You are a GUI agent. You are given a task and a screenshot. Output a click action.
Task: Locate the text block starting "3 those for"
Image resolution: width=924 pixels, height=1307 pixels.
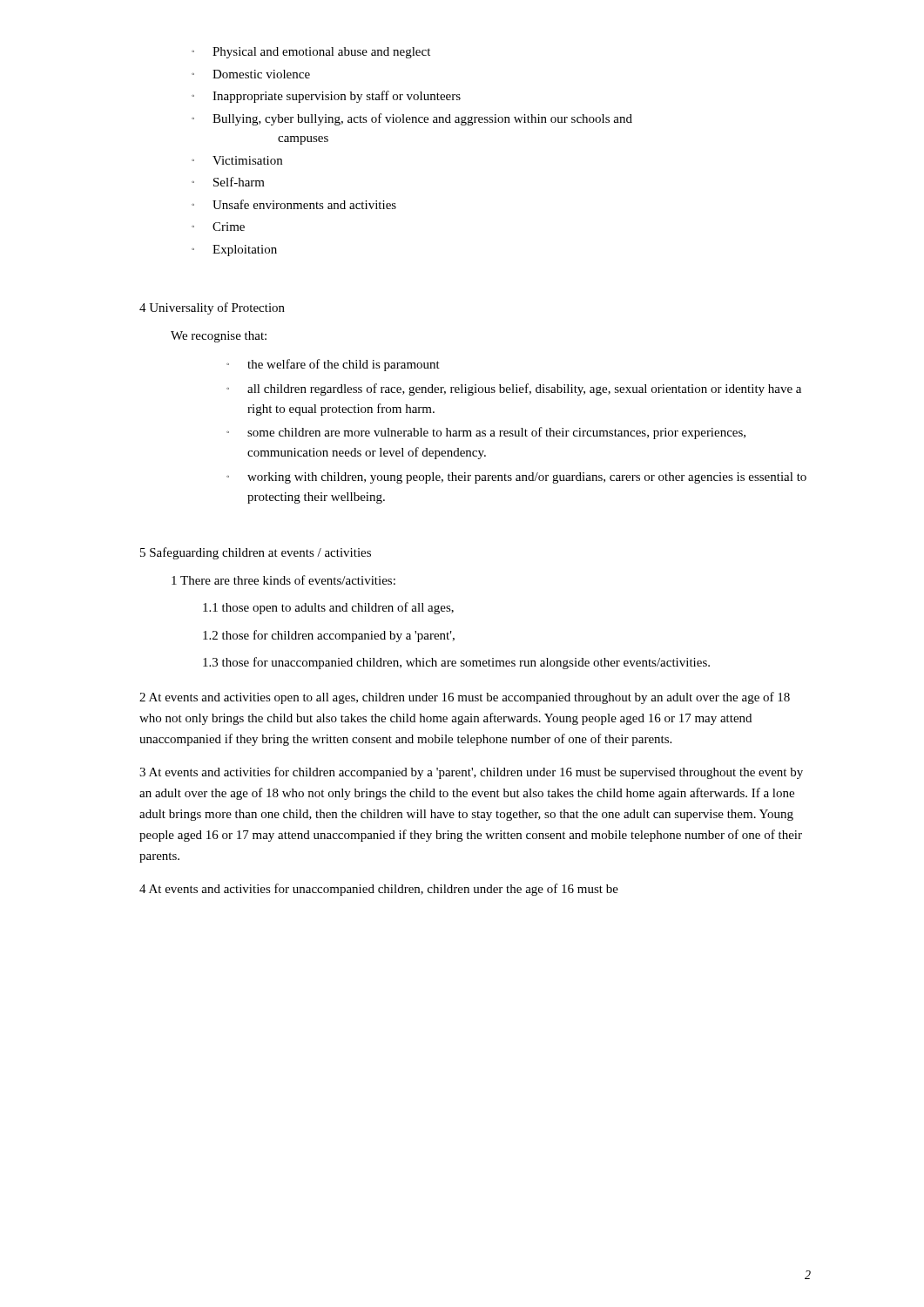pos(456,662)
